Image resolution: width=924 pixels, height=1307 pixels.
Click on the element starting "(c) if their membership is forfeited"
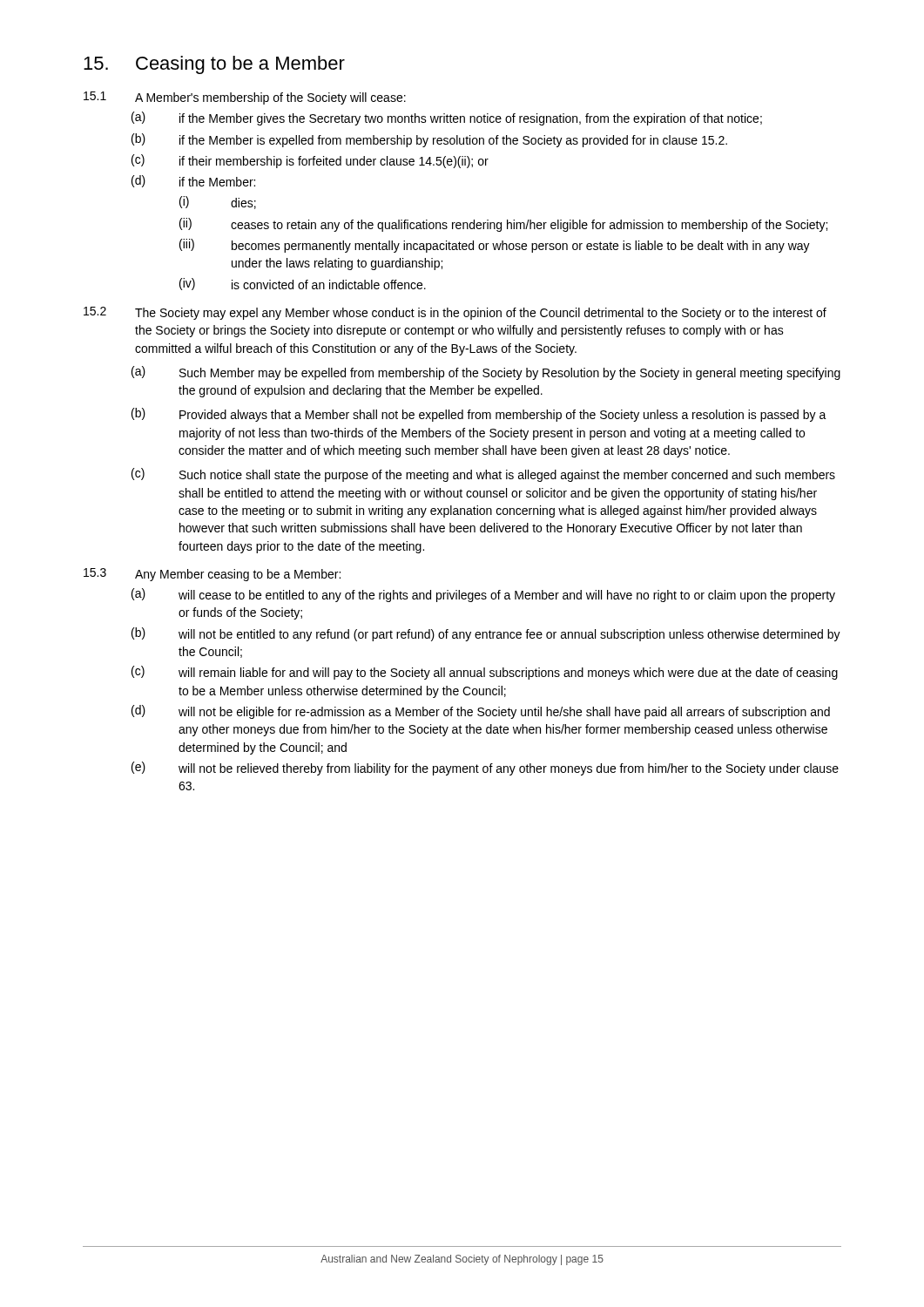tap(486, 161)
